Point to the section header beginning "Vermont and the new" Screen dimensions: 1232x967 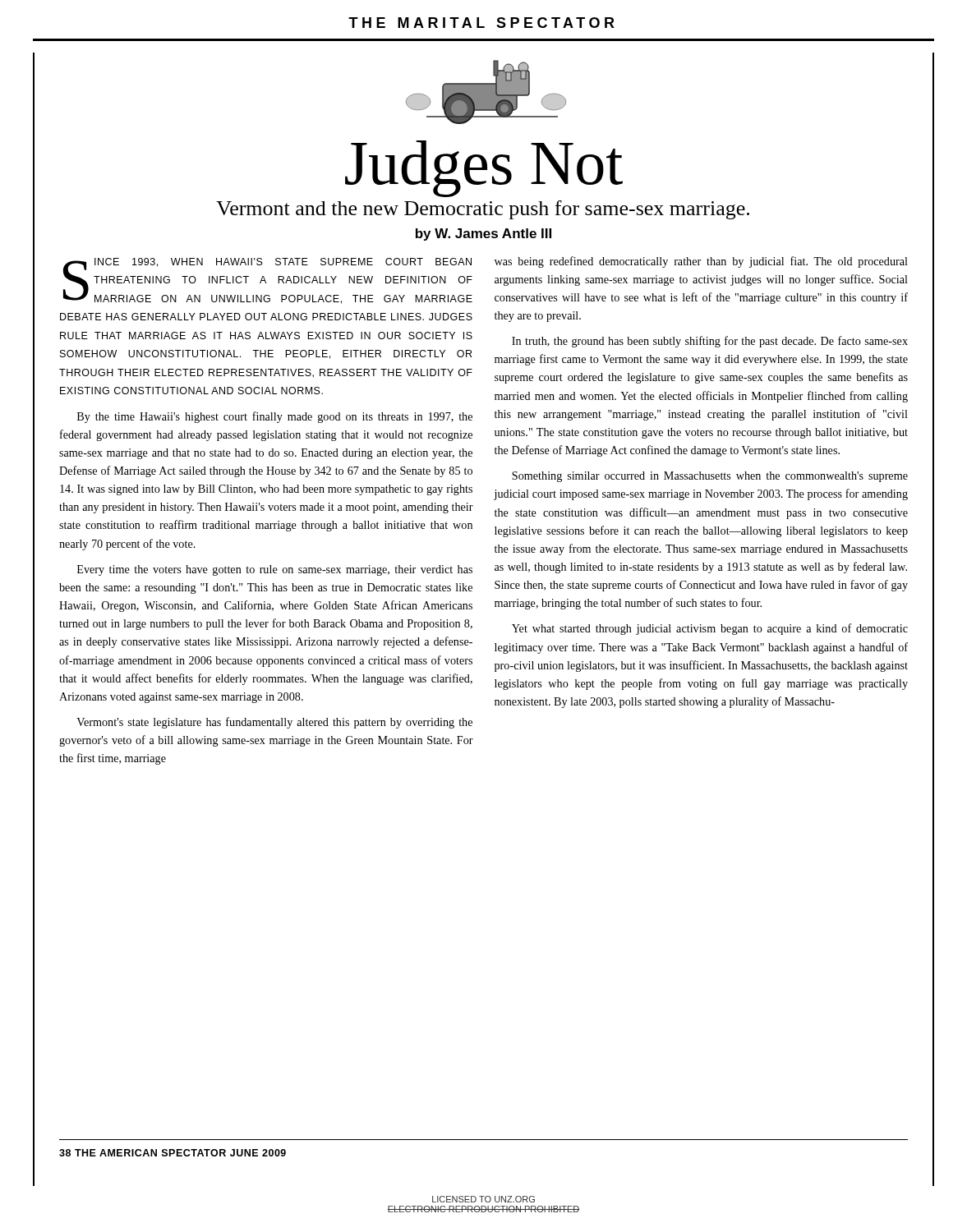(484, 208)
